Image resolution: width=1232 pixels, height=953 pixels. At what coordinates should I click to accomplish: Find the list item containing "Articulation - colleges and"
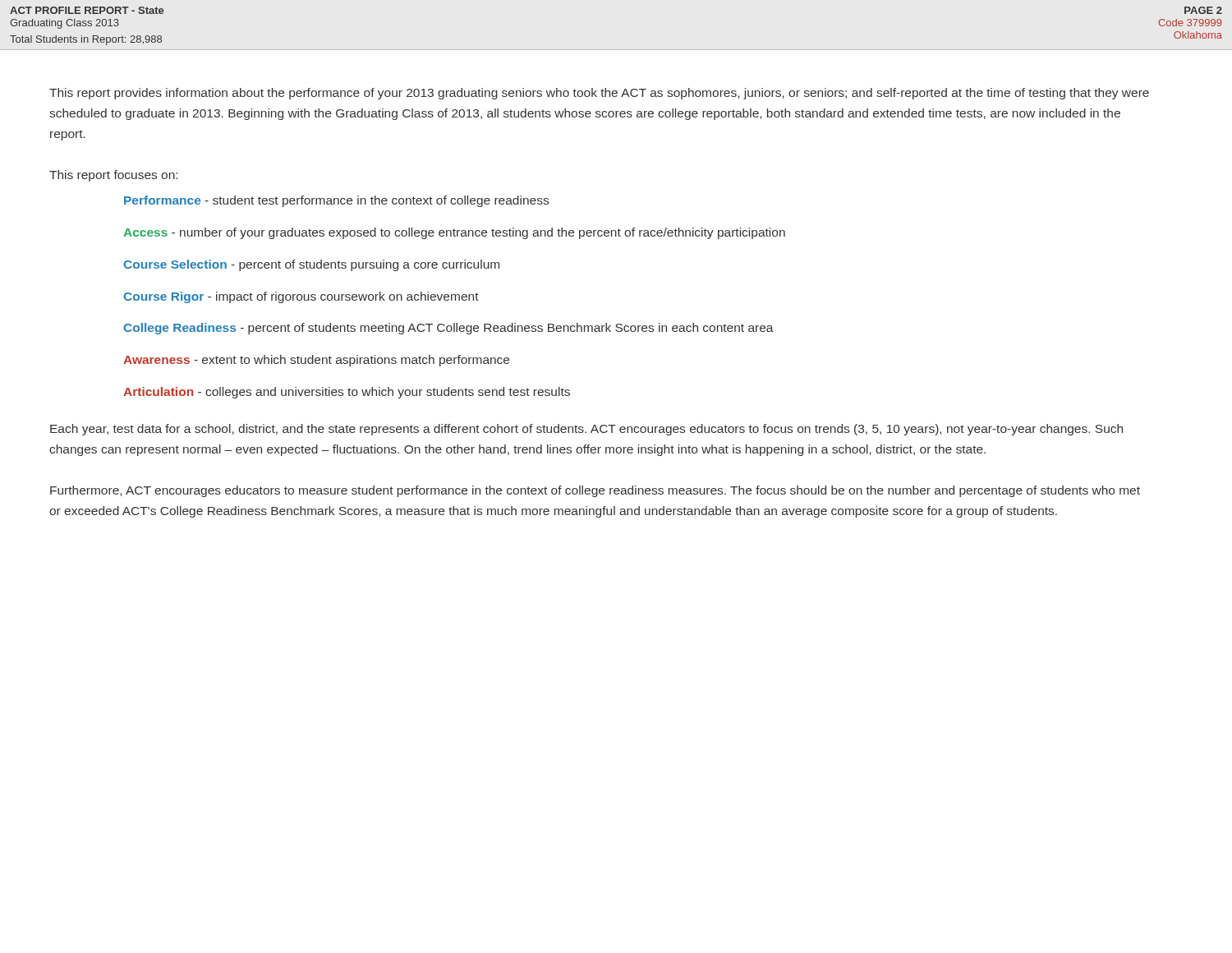click(x=347, y=391)
